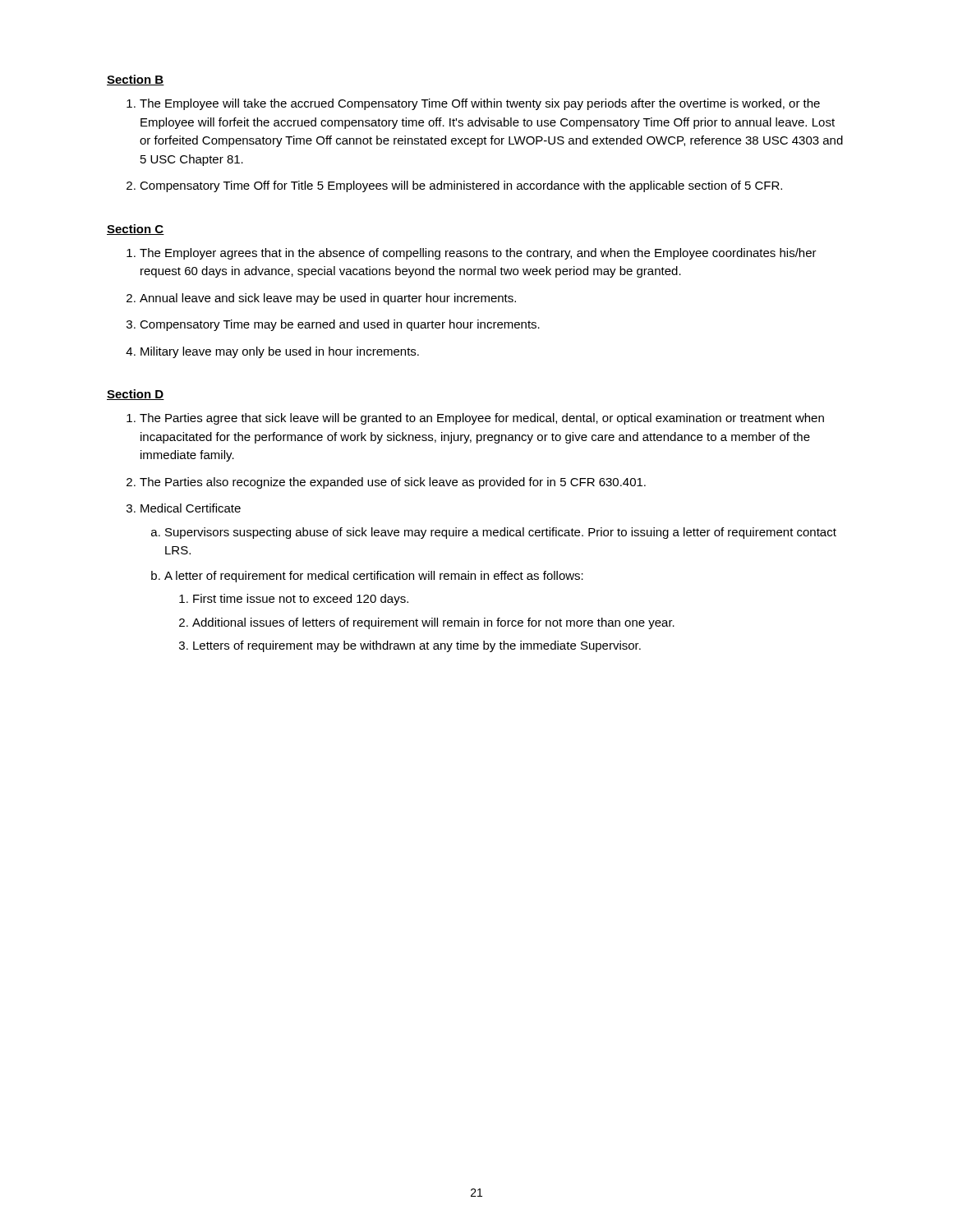Find the text starting "Annual leave and sick leave may be"
This screenshot has width=953, height=1232.
[328, 297]
